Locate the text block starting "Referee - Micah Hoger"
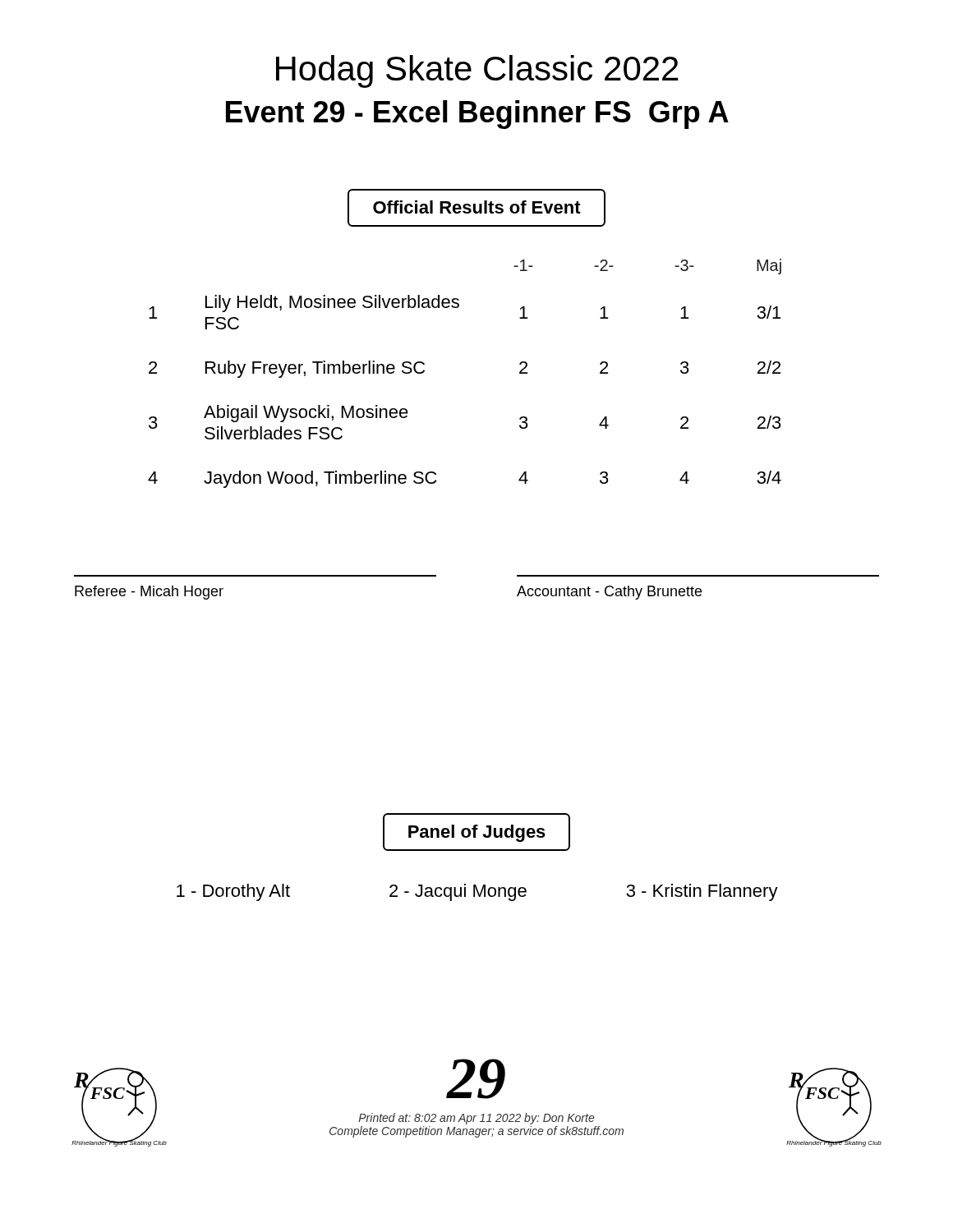953x1232 pixels. click(x=149, y=591)
